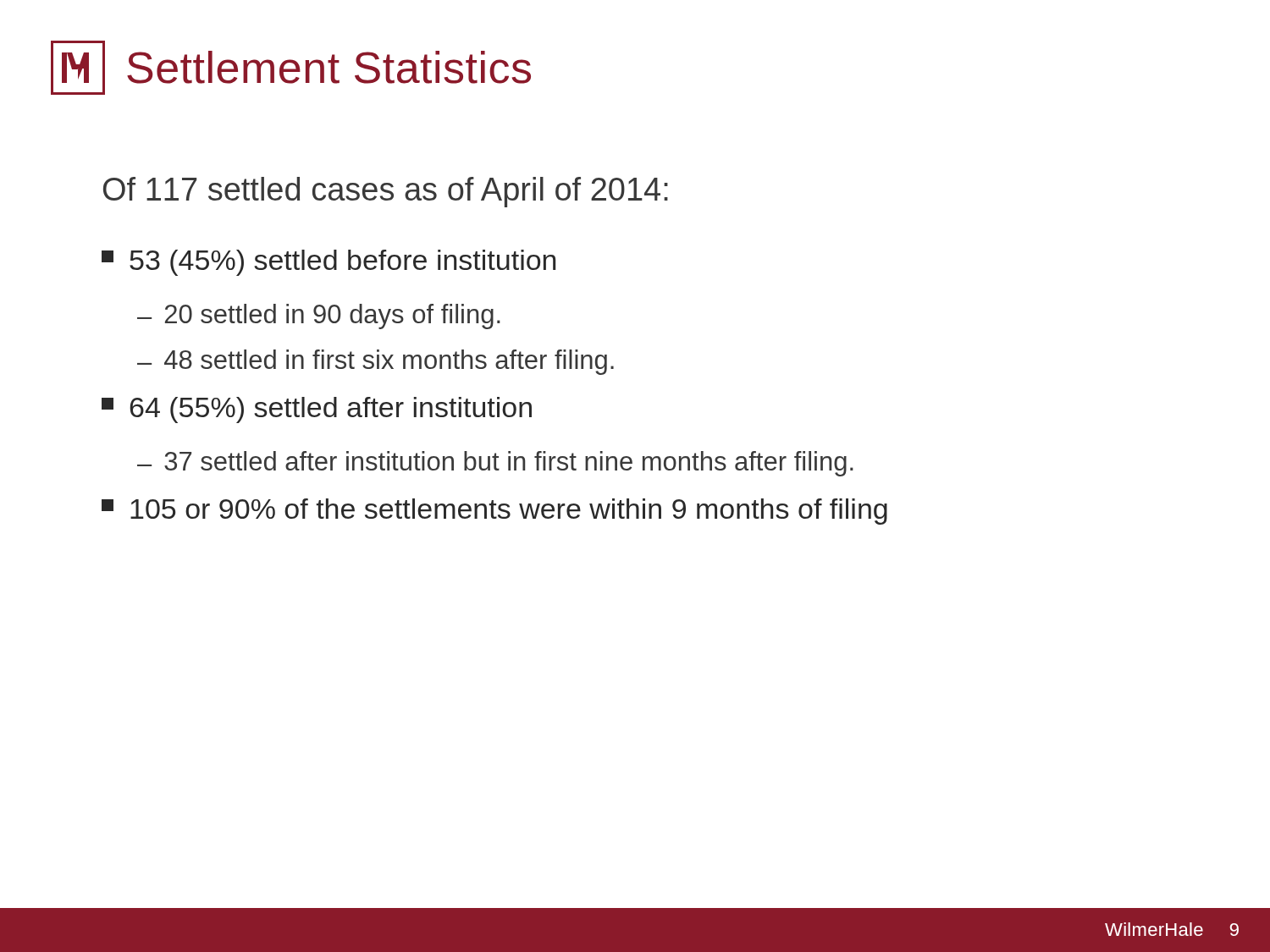This screenshot has height=952, width=1270.
Task: Select the list item with the text "– 48 settled in first six months"
Action: [x=376, y=361]
